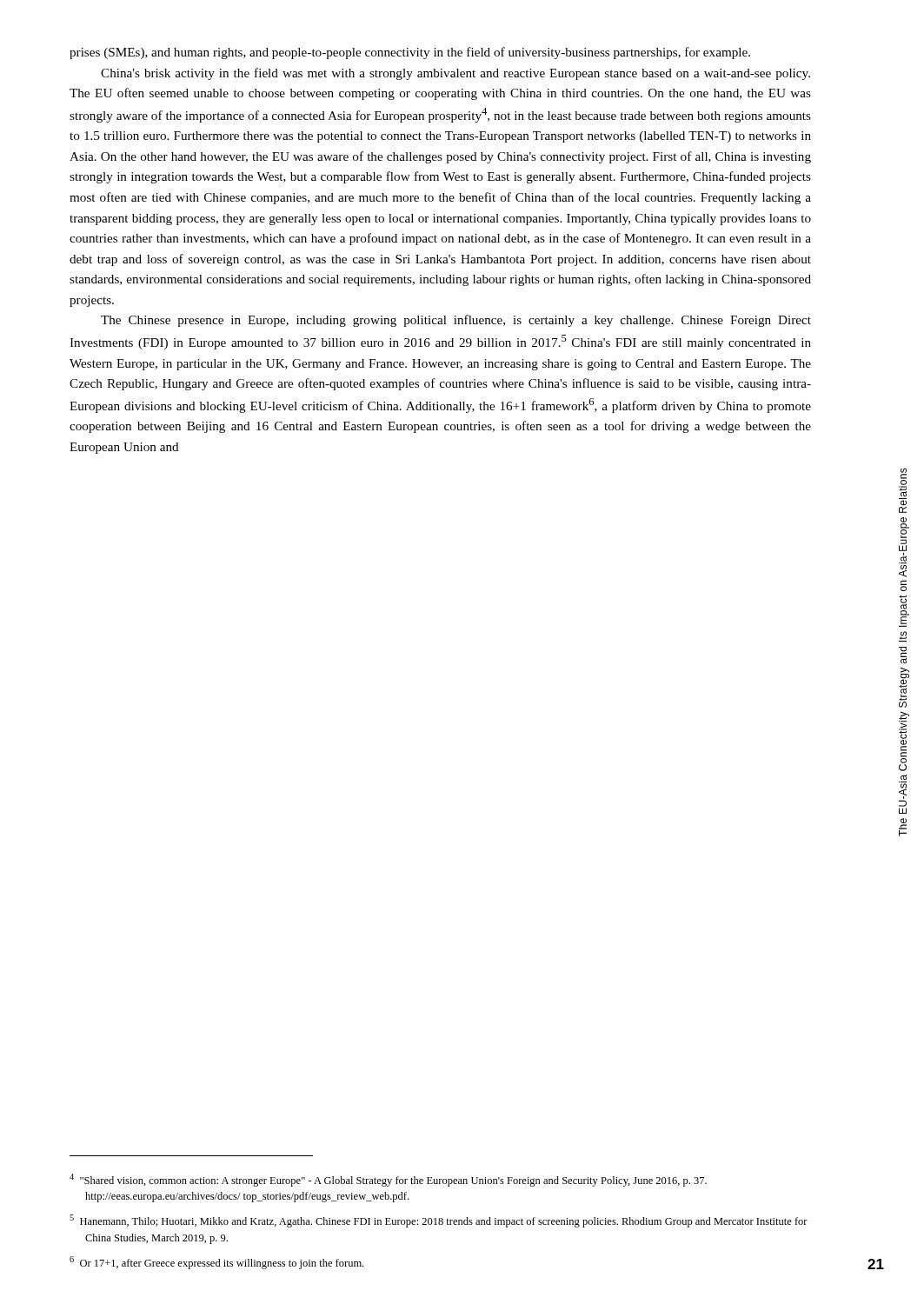Find the footnote with the text "5 Hanemann, Thilo; Huotari, Mikko and Kratz,"
Screen dimensions: 1304x924
[438, 1228]
